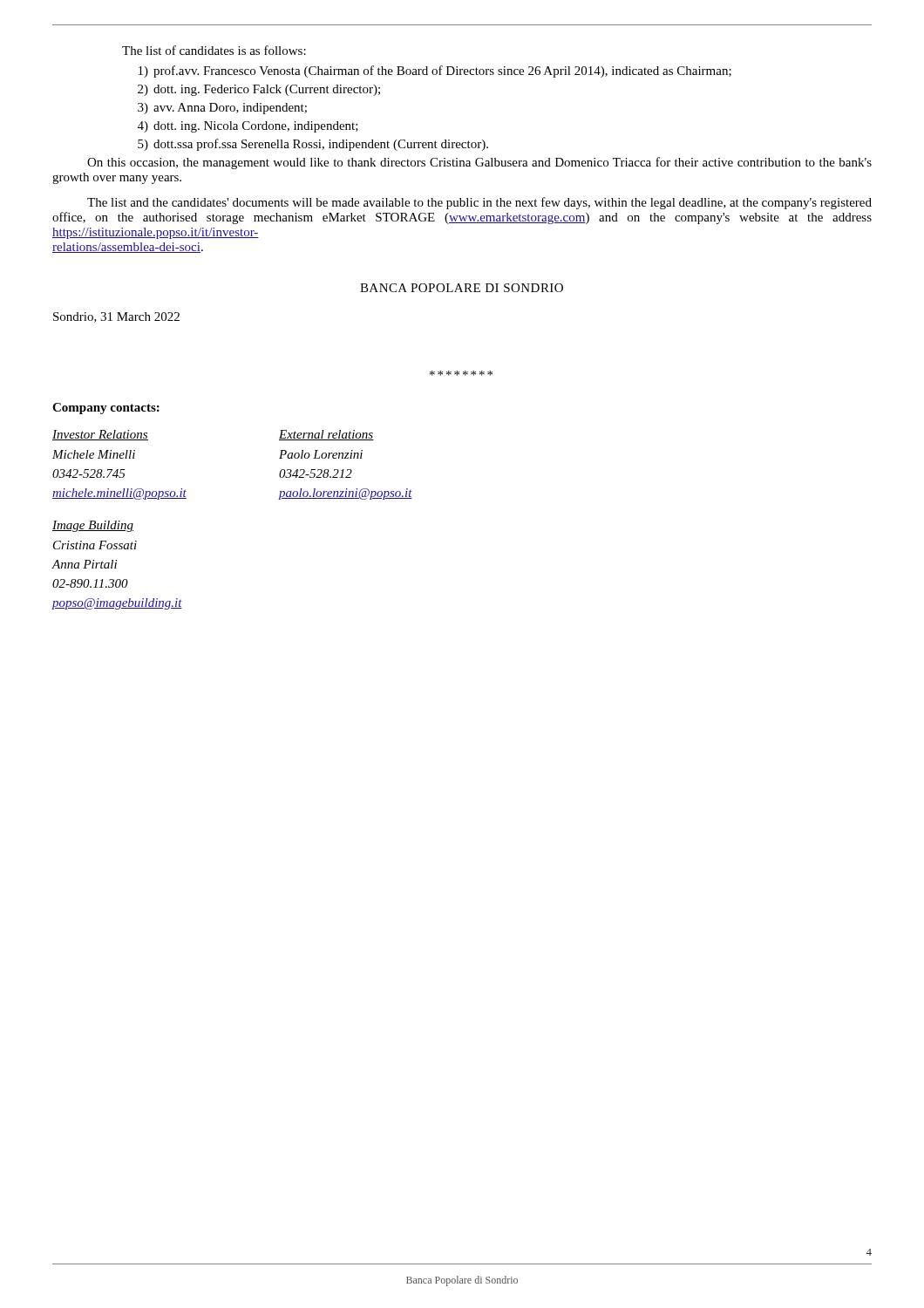924x1308 pixels.
Task: Locate the text block starting "4) dott. ing. Nicola Cordone, indipendent;"
Action: (248, 127)
